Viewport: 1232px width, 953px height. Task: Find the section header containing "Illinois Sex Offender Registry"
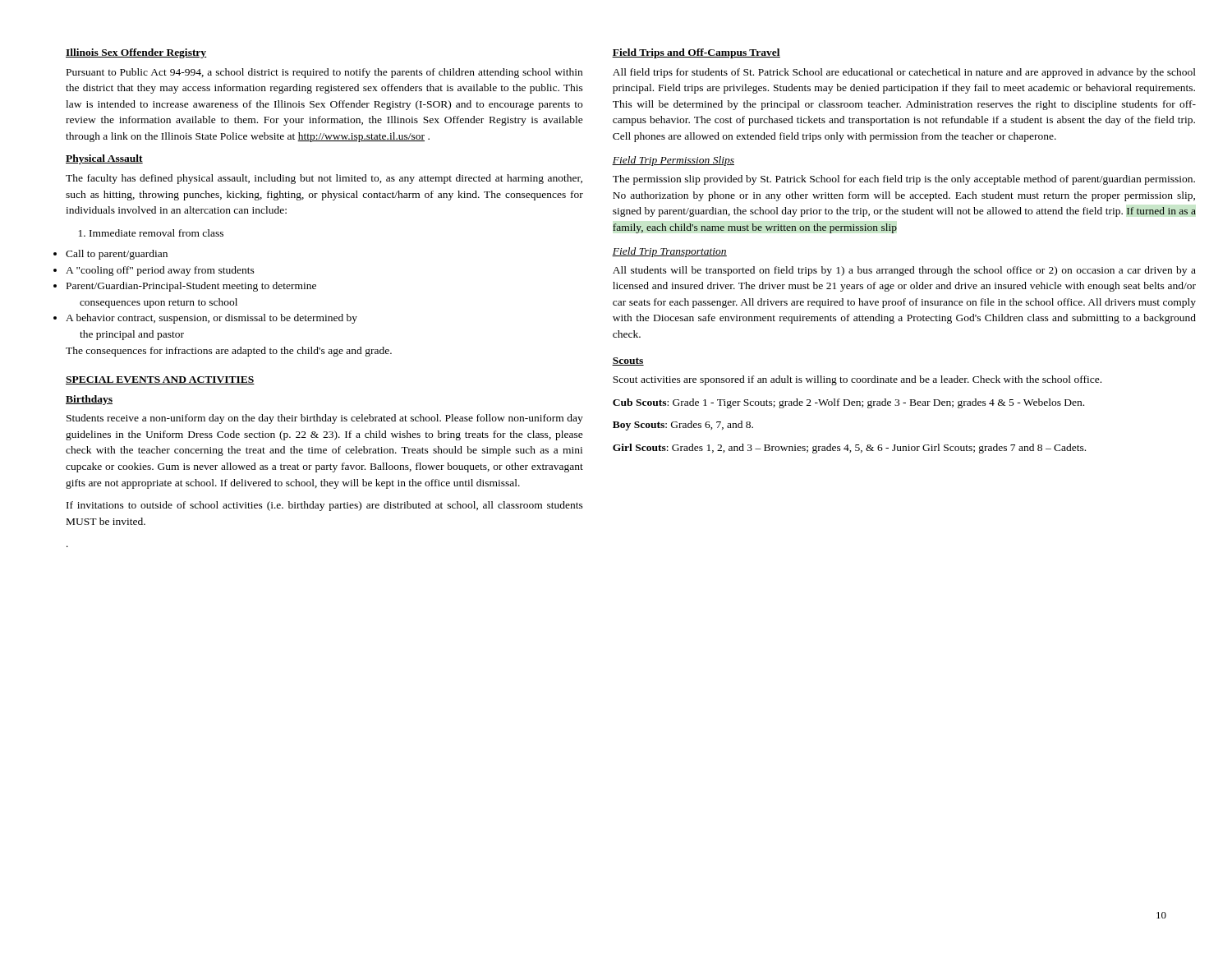point(136,53)
